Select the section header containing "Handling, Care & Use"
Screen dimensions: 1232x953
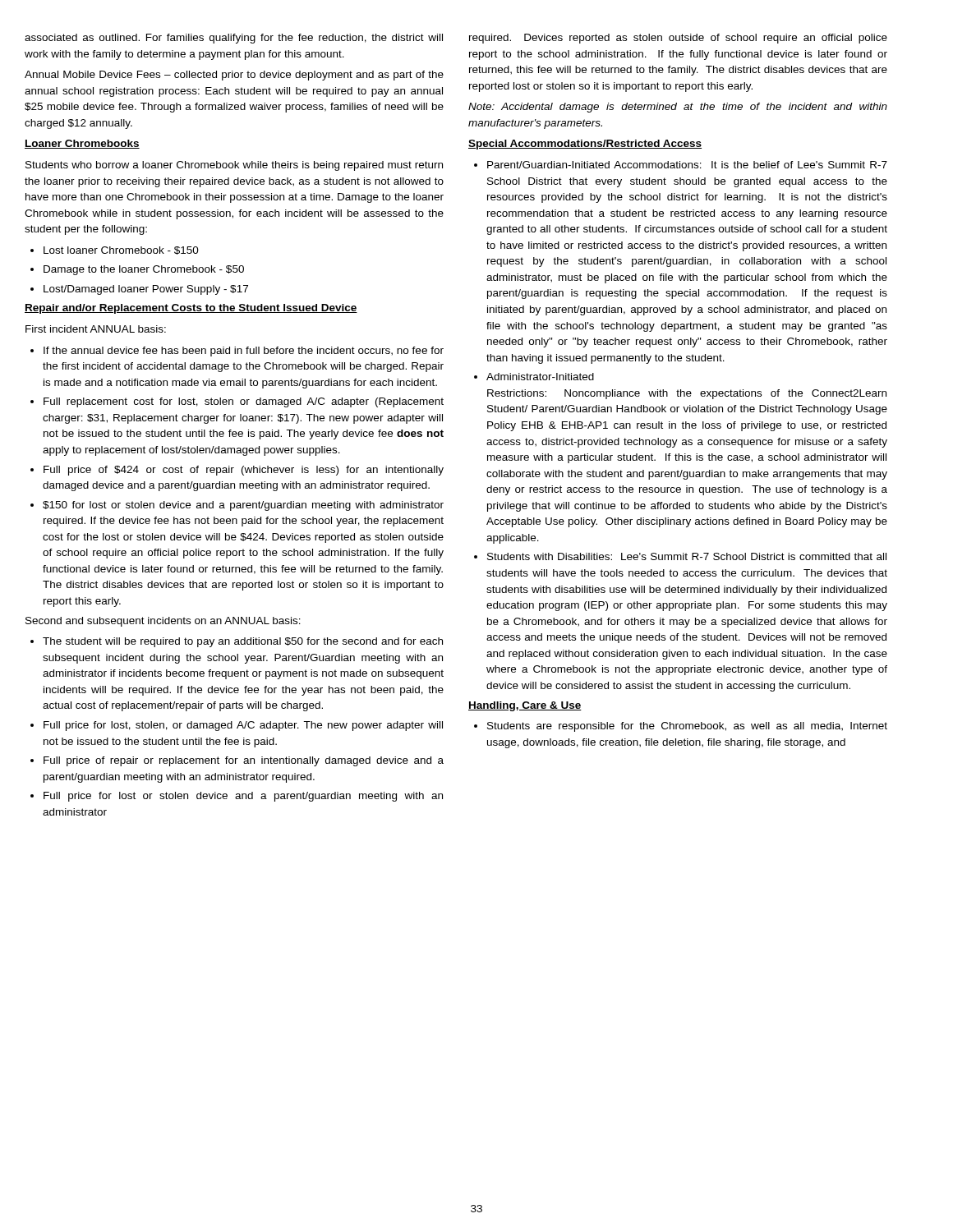coord(525,706)
